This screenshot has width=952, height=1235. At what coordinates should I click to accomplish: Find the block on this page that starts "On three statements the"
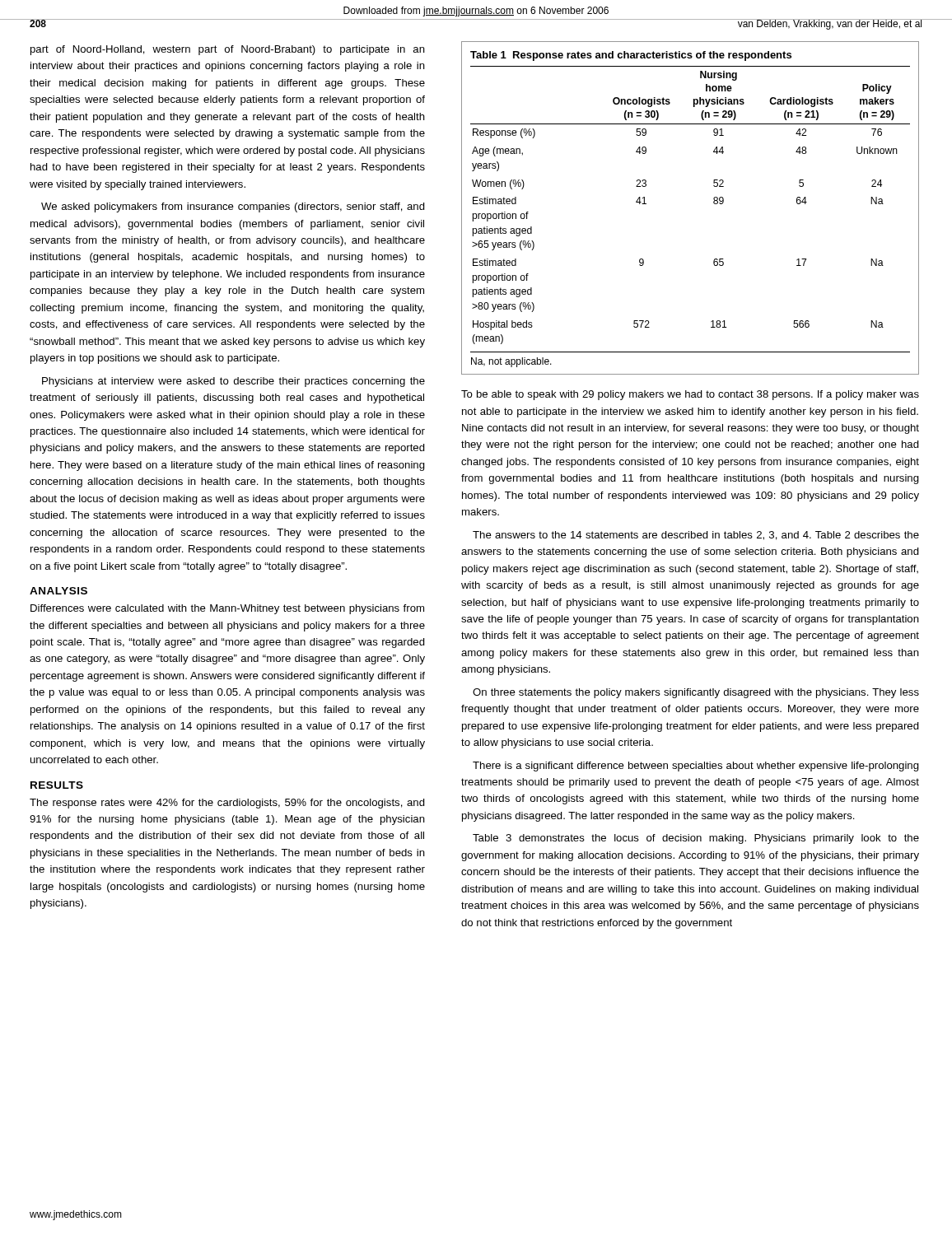pos(690,718)
